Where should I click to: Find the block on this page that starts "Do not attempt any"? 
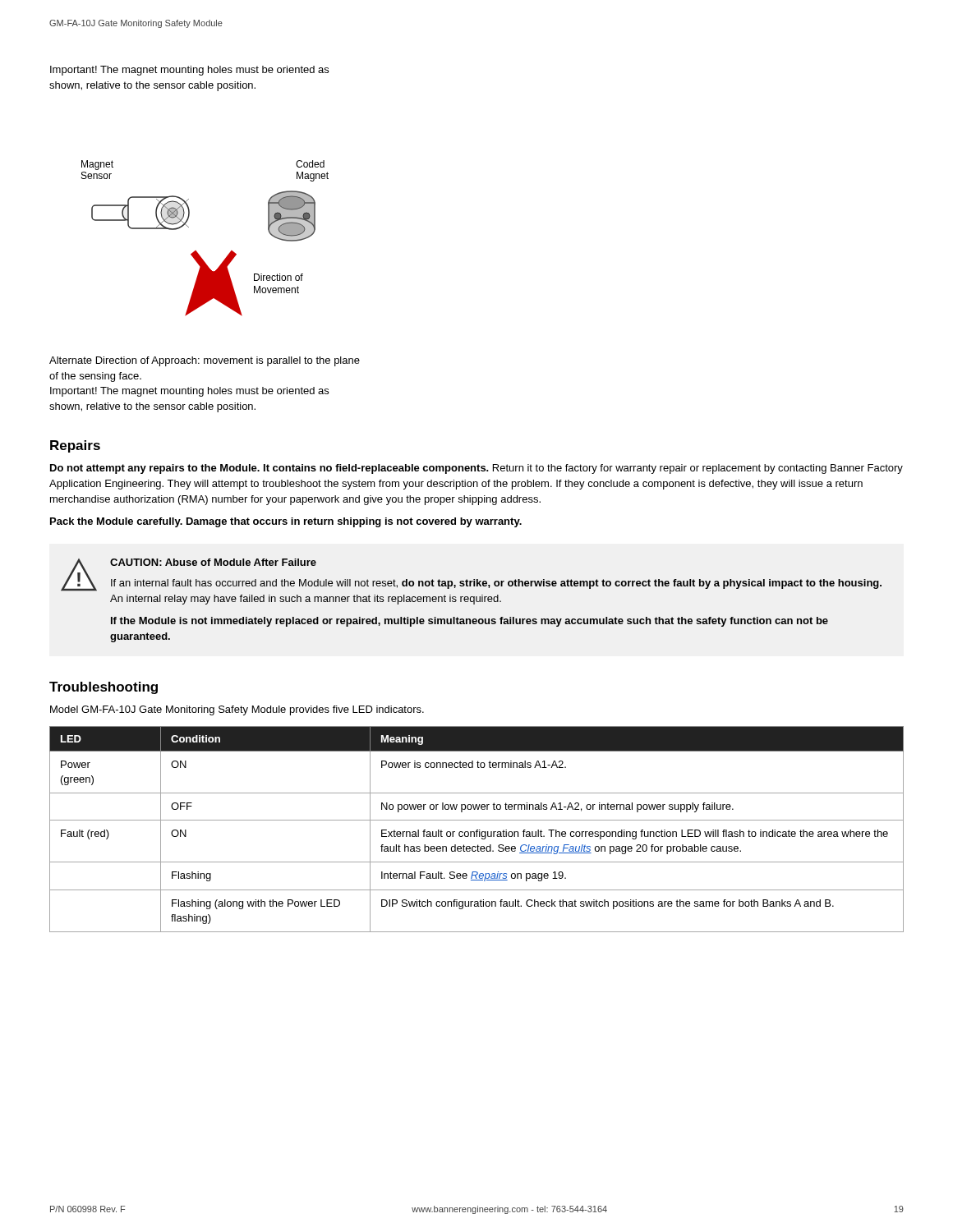coord(476,483)
